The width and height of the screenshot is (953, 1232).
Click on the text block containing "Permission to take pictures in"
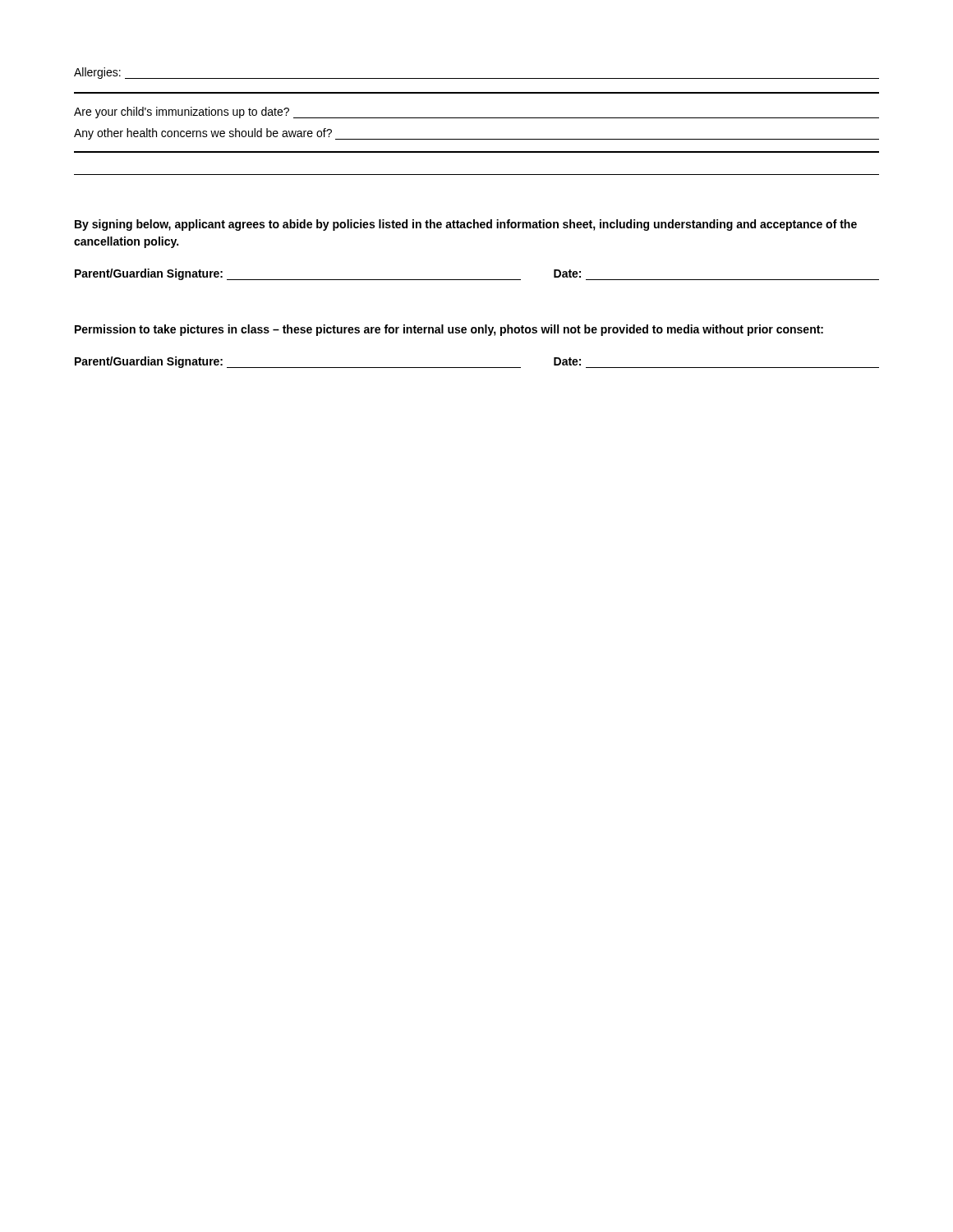click(476, 330)
